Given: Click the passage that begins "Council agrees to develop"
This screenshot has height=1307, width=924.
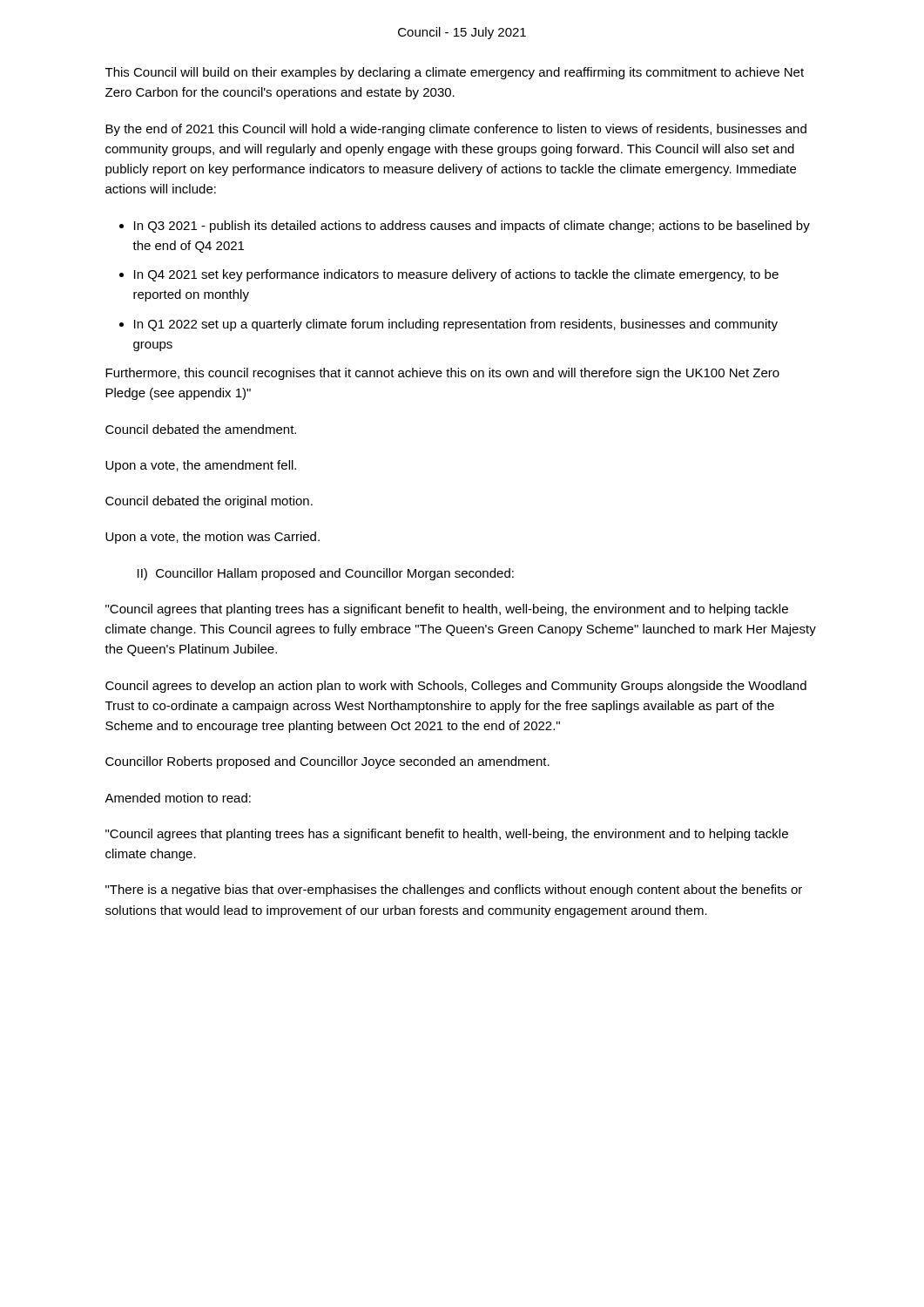Looking at the screenshot, I should pos(456,705).
